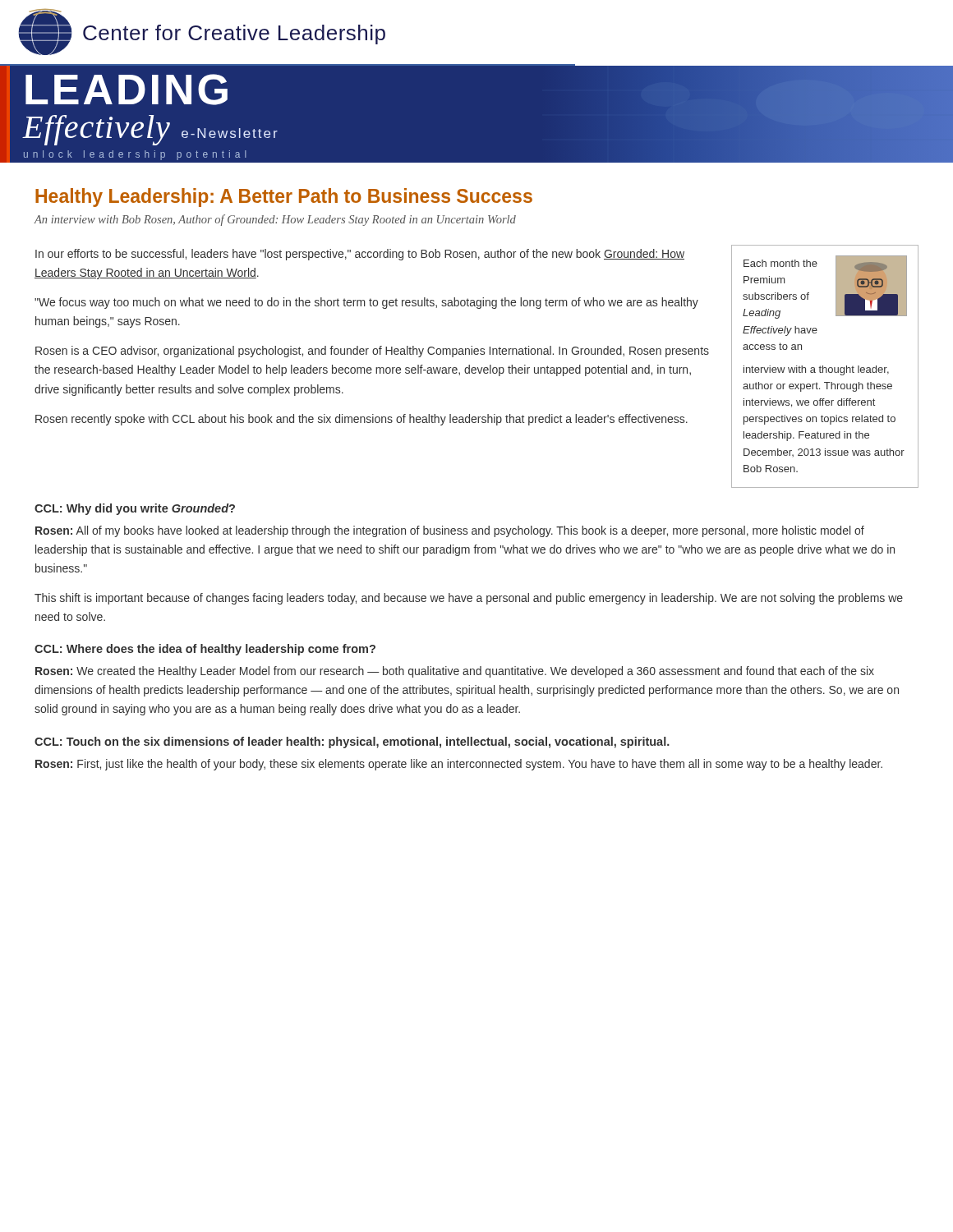The width and height of the screenshot is (953, 1232).
Task: Click on the block starting "Rosen is a CEO advisor, organizational psychologist, and"
Action: [374, 370]
